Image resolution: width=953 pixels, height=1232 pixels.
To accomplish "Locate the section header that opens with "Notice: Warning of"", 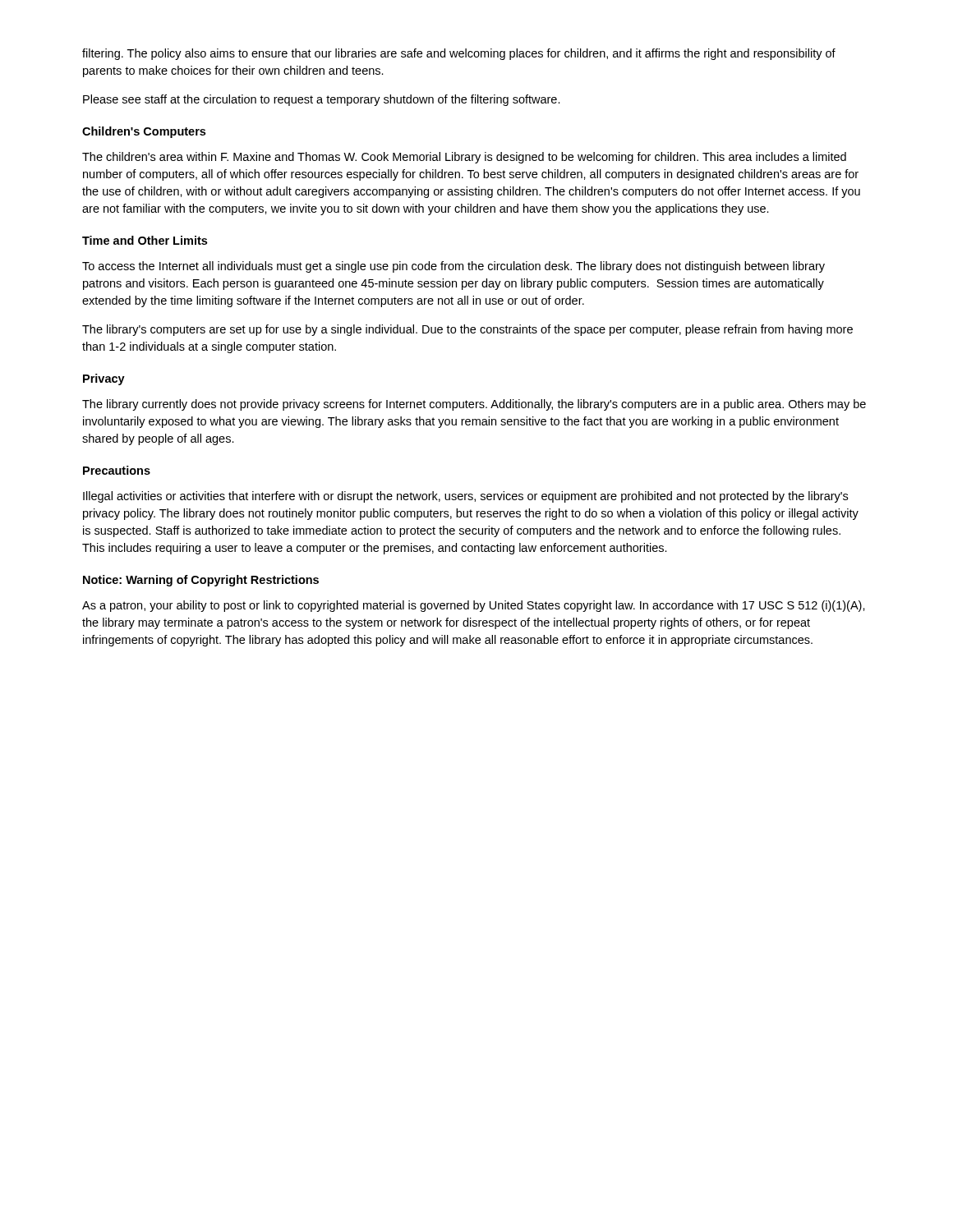I will click(x=201, y=580).
